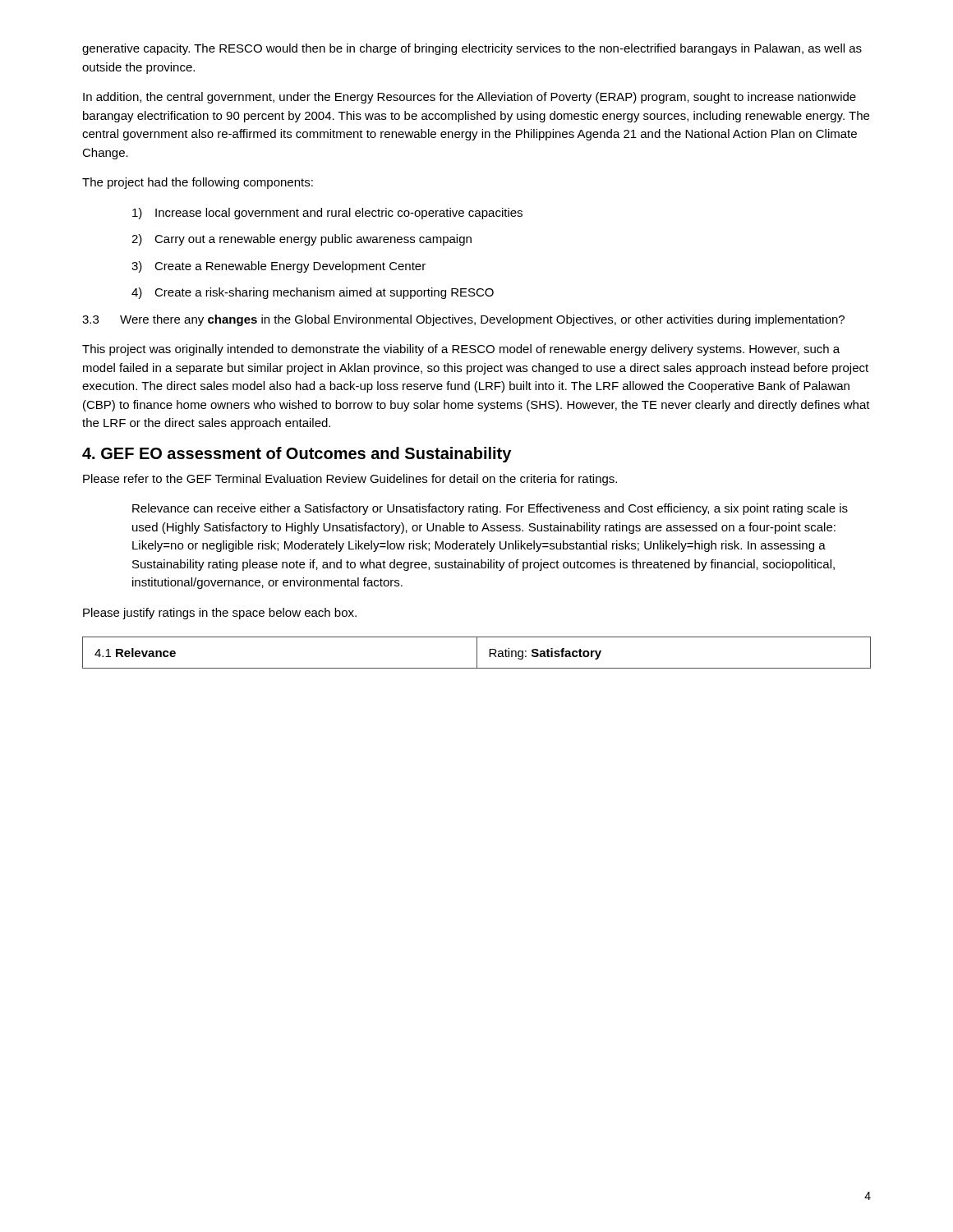Locate the text block with the text "This project was originally"
The width and height of the screenshot is (953, 1232).
point(476,386)
